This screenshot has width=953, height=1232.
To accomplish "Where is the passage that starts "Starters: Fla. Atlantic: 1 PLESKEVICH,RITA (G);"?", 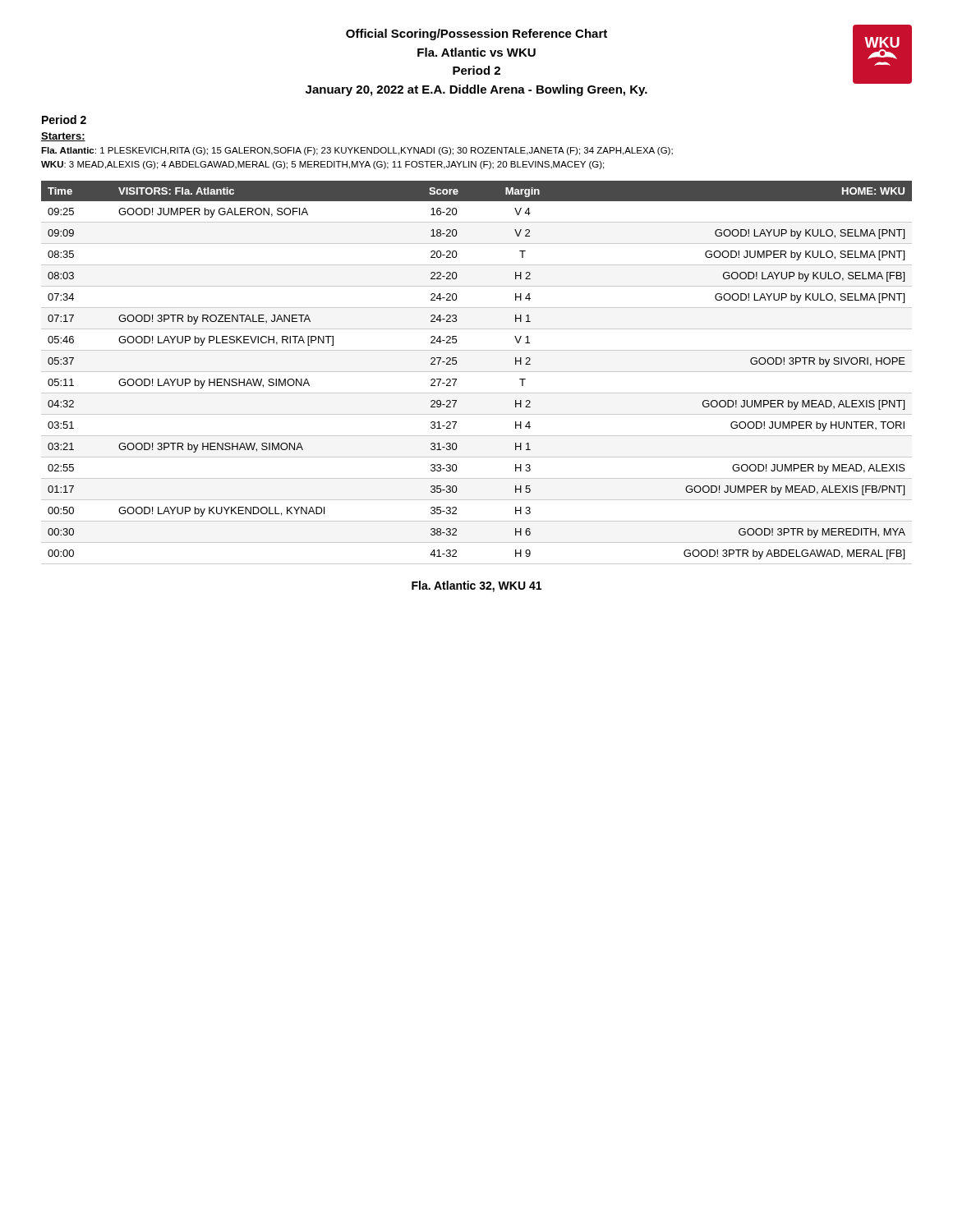I will [x=476, y=151].
